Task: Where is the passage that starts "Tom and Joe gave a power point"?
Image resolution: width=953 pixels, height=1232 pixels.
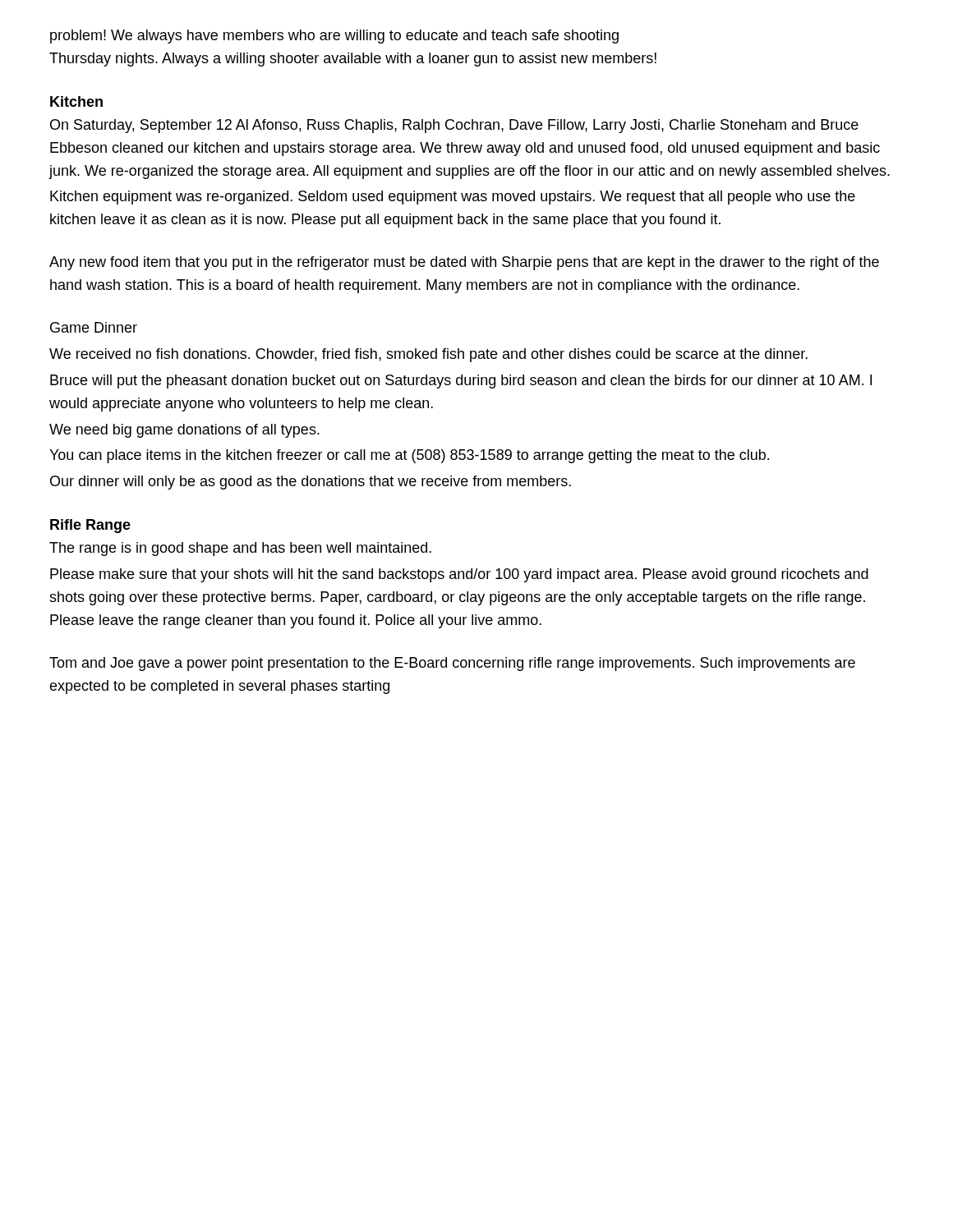Action: (452, 674)
